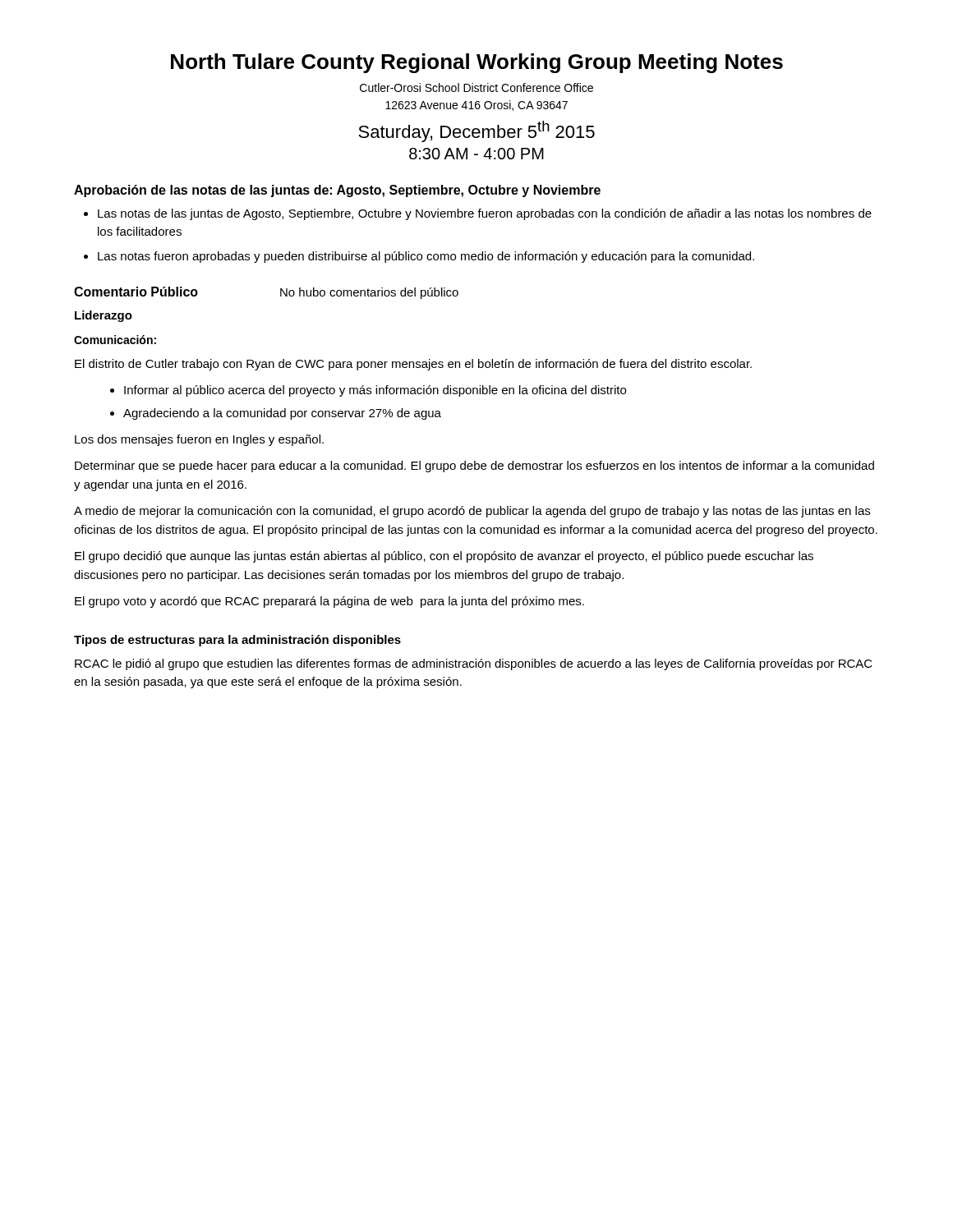Find the block on this page that starts "El grupo decidió que aunque las juntas"
The height and width of the screenshot is (1232, 953).
(x=444, y=565)
